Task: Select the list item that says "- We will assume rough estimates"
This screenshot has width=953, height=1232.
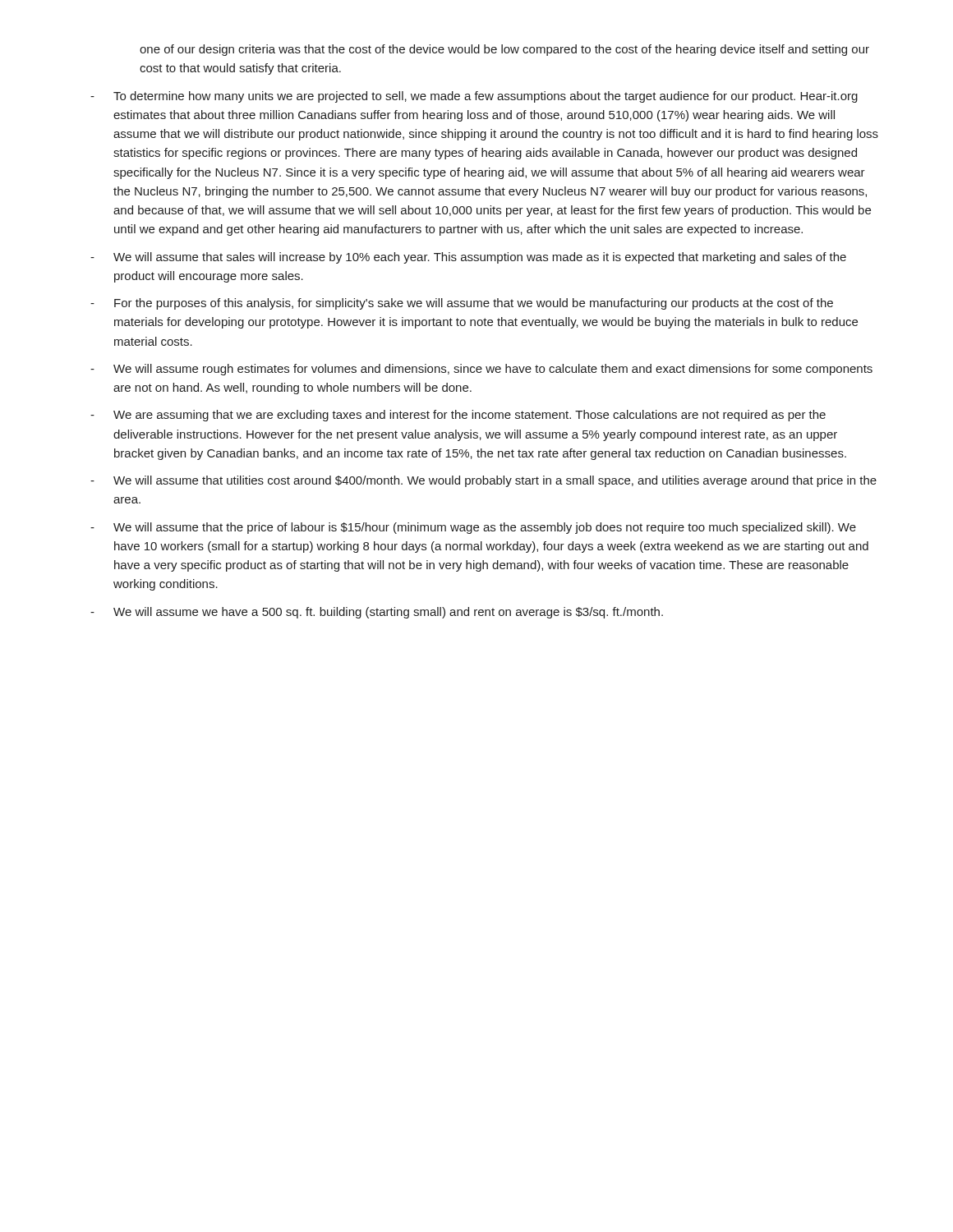Action: [485, 378]
